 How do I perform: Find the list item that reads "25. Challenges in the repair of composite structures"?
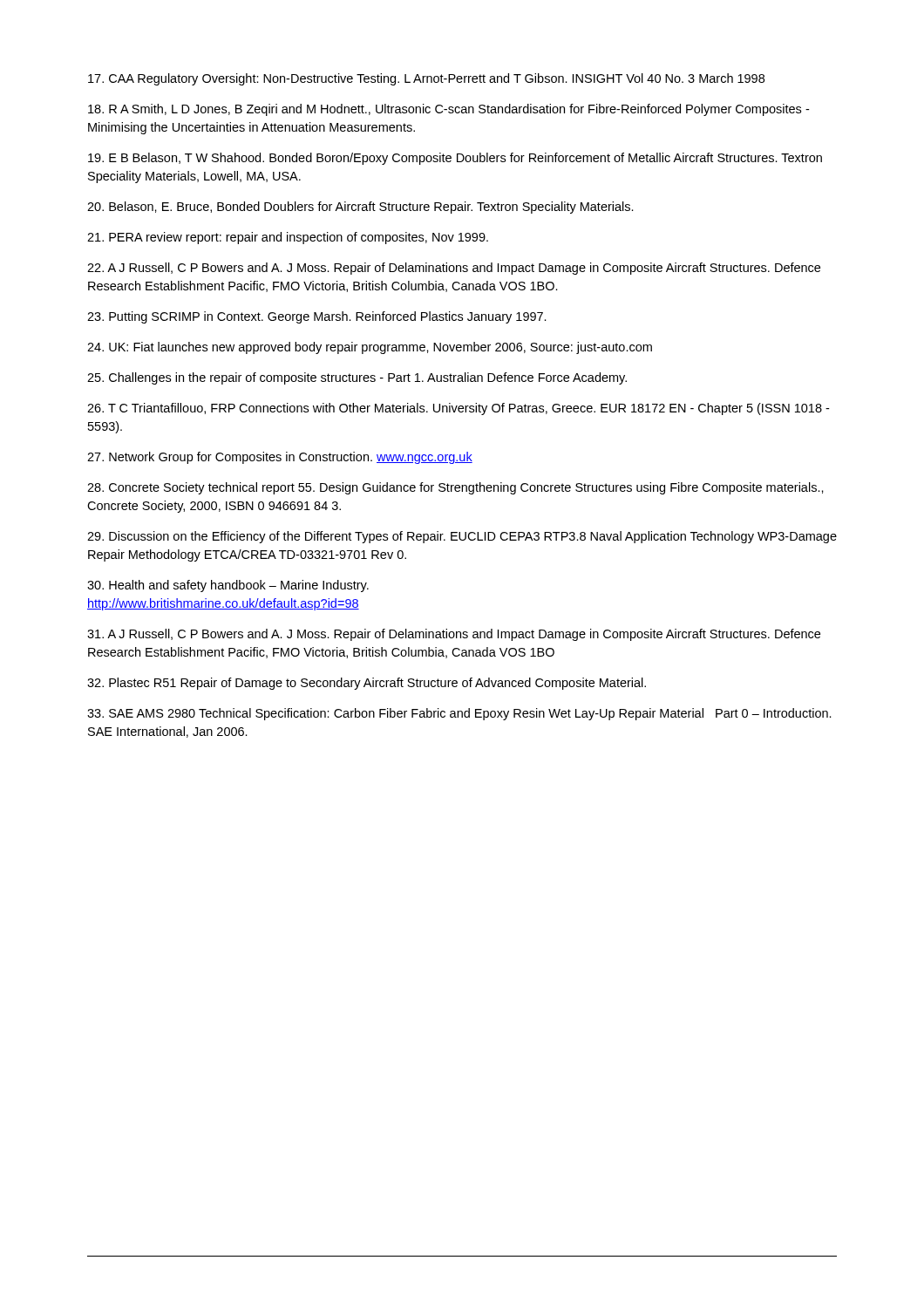pyautogui.click(x=358, y=378)
